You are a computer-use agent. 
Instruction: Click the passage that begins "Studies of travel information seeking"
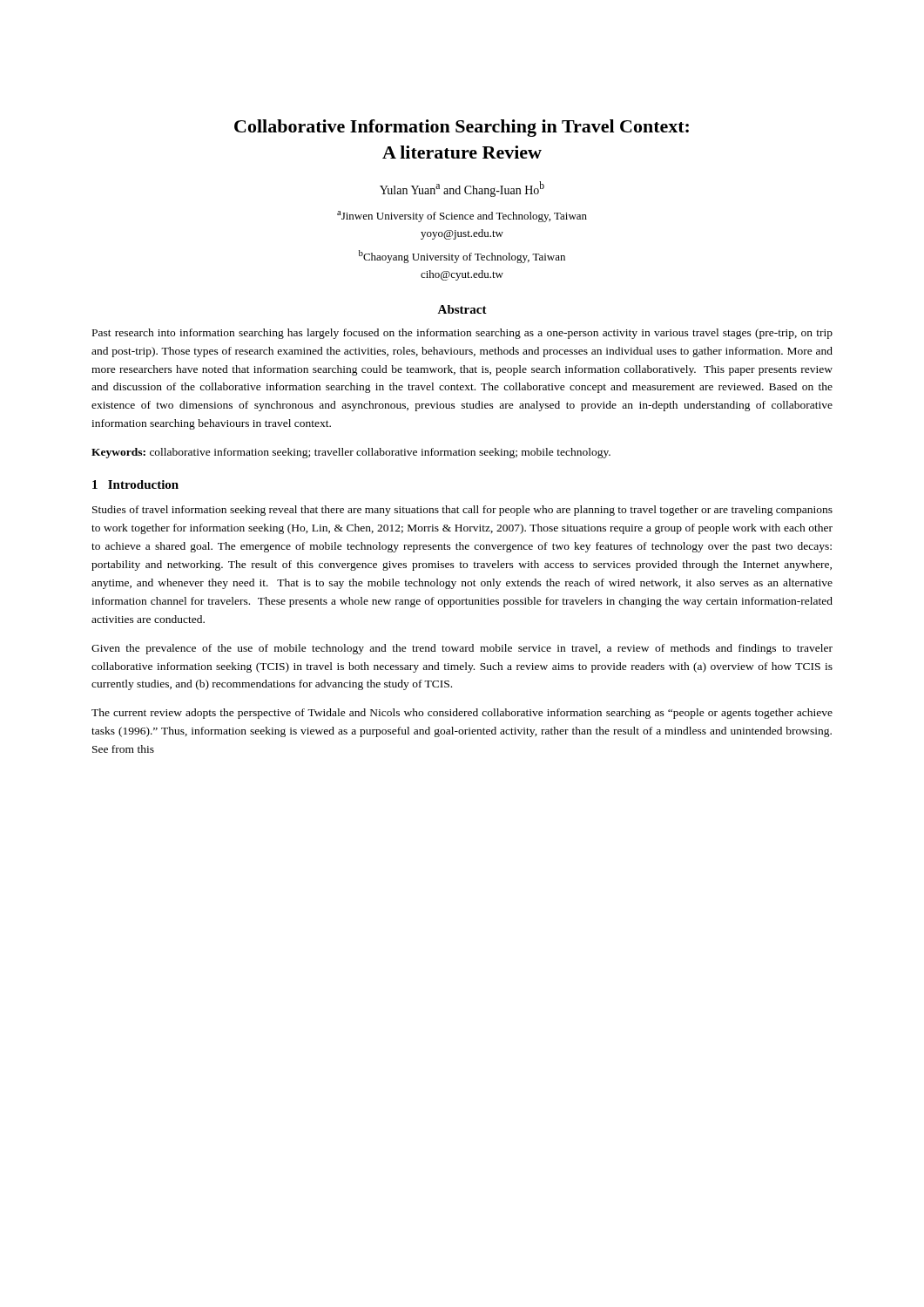tap(462, 564)
